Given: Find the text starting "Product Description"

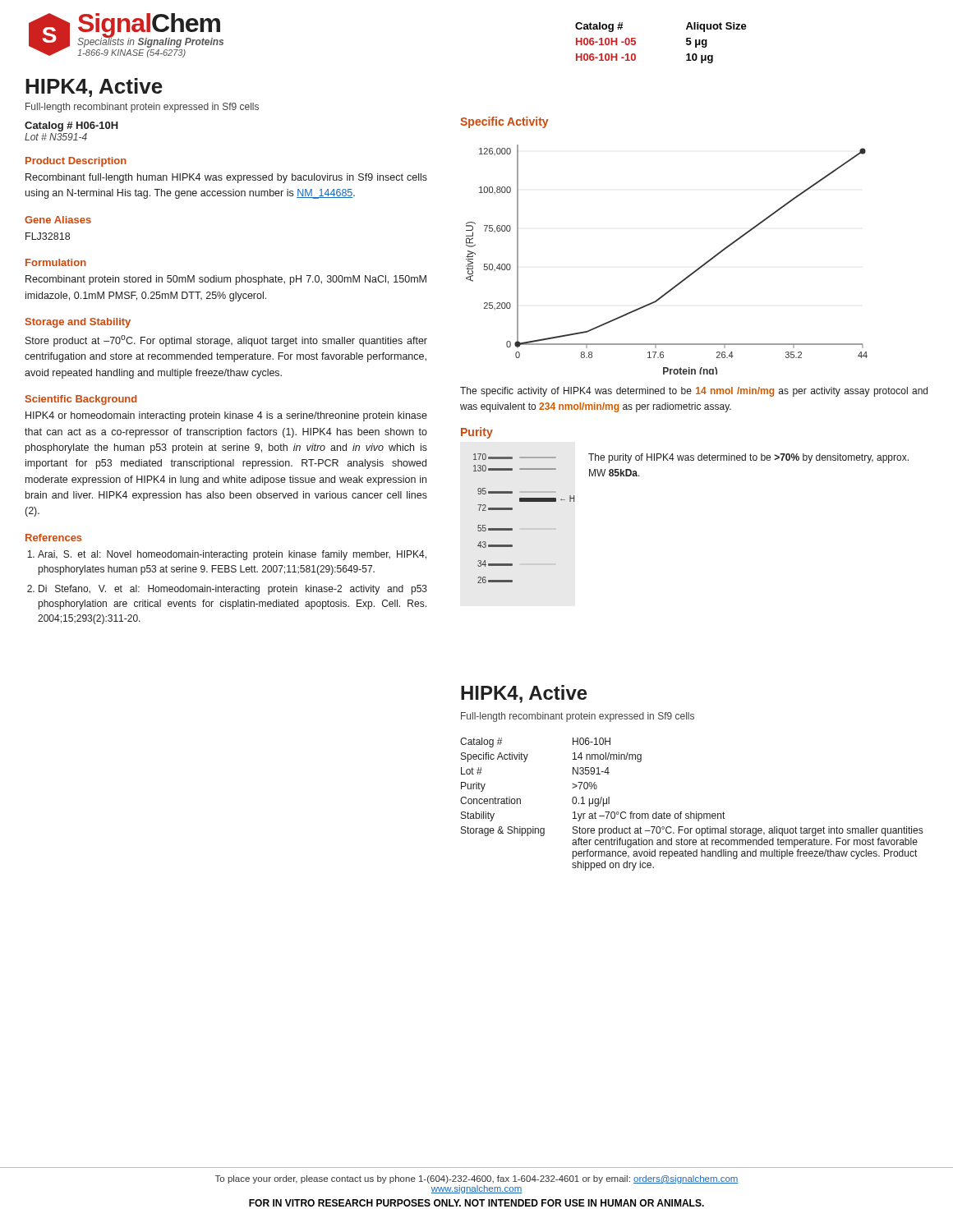Looking at the screenshot, I should pos(76,161).
